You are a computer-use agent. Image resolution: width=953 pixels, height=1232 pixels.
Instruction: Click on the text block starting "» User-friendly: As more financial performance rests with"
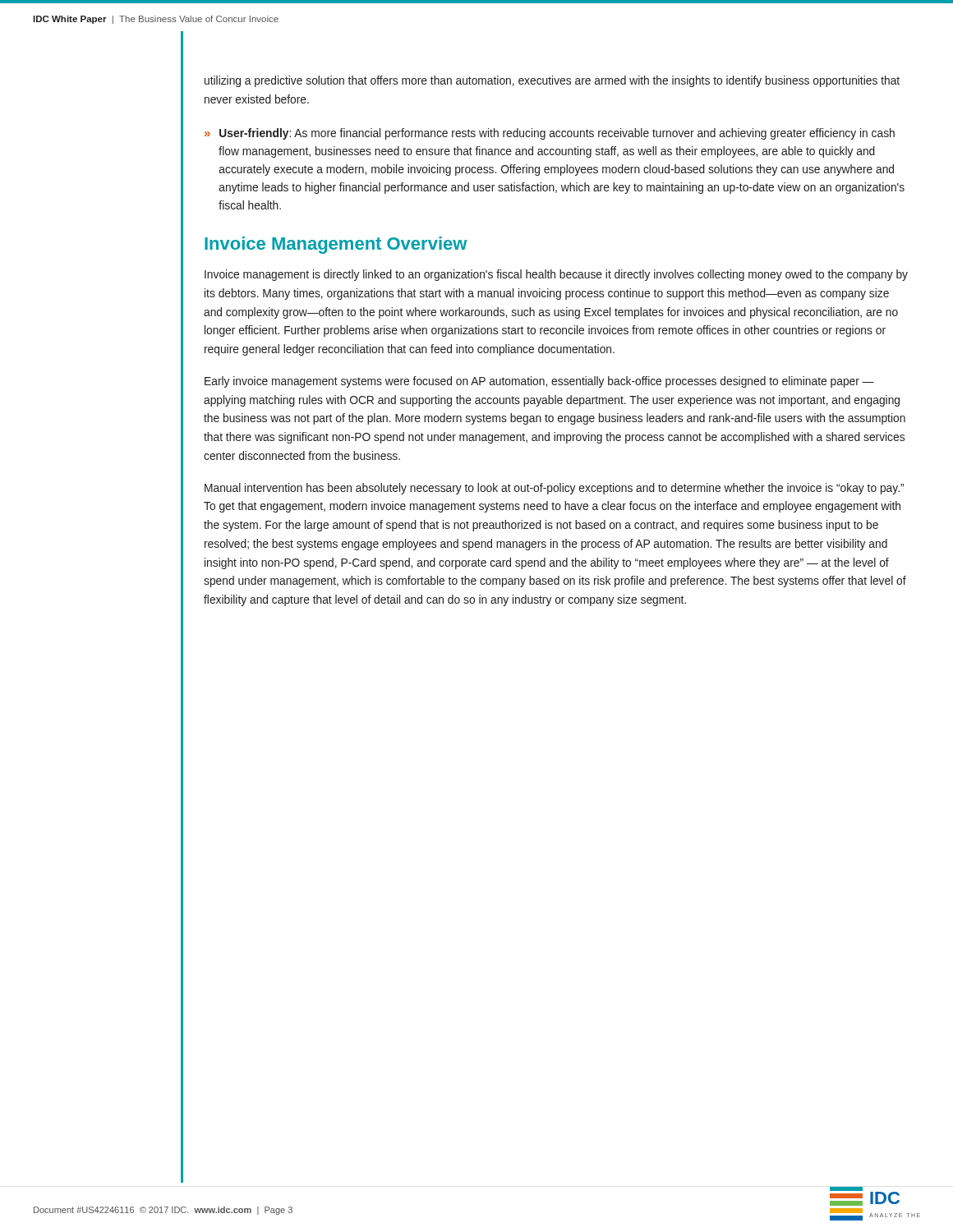[556, 170]
